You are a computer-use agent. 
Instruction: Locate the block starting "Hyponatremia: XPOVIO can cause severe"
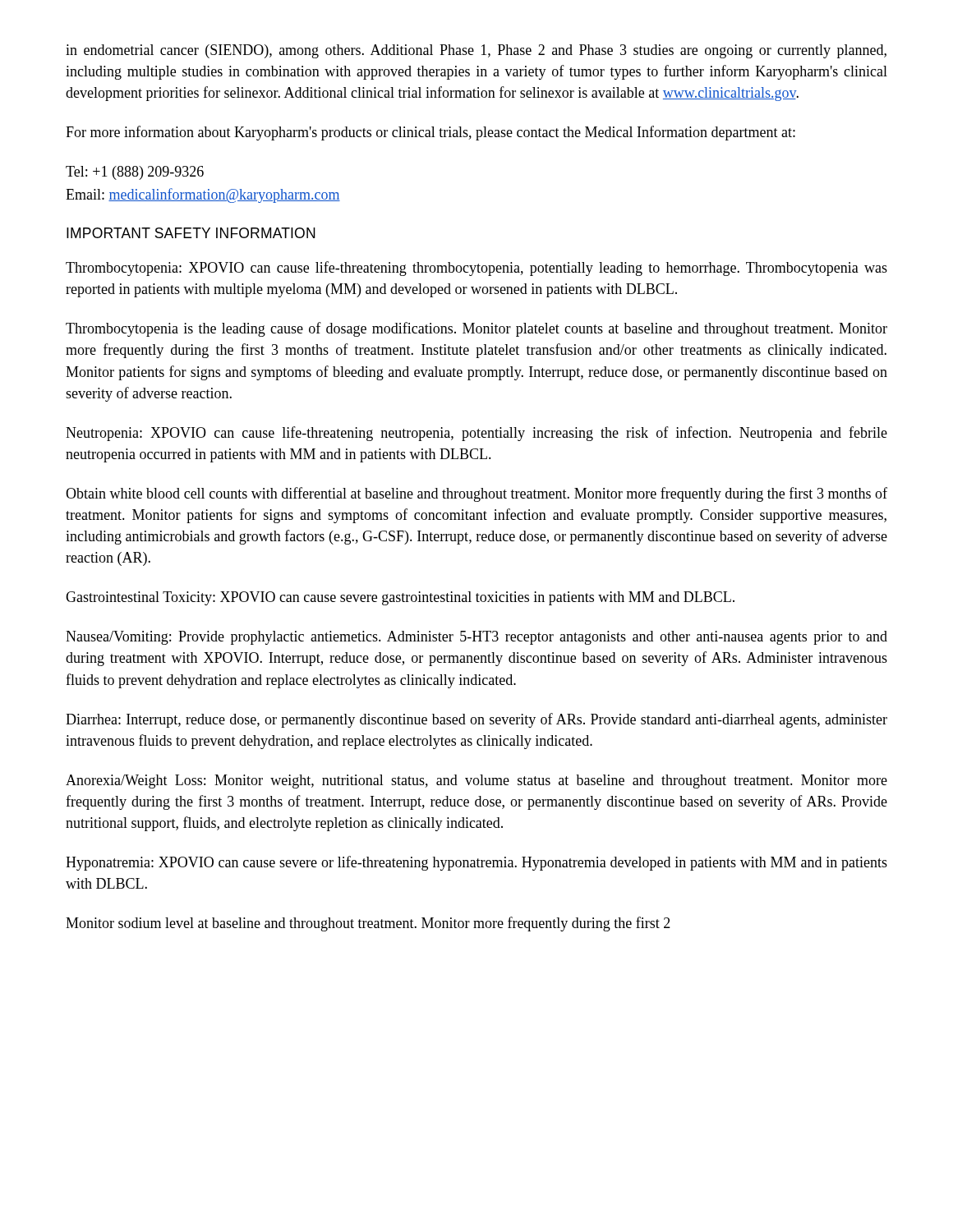tap(476, 873)
